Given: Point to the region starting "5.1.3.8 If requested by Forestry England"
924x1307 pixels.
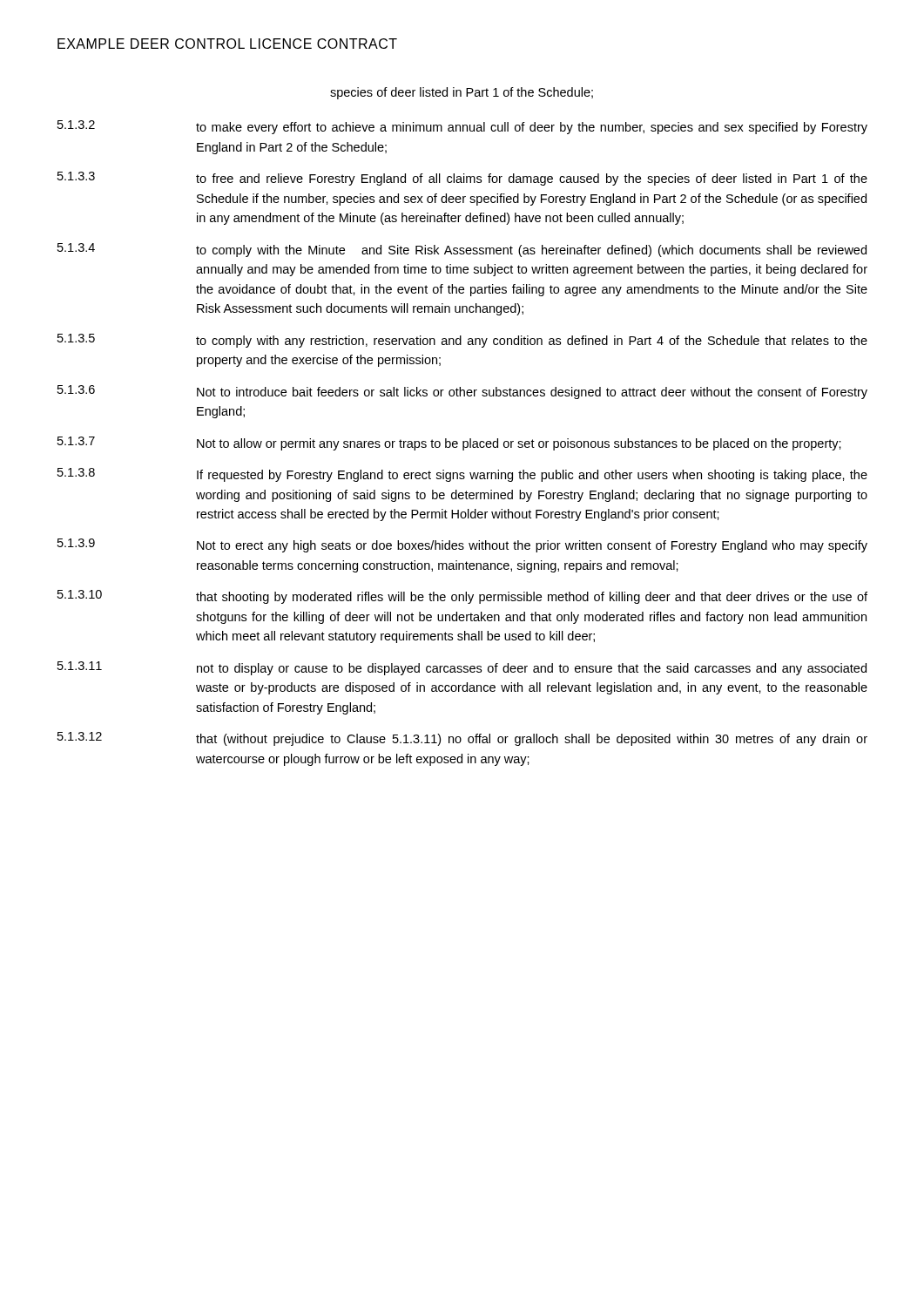Looking at the screenshot, I should [462, 495].
